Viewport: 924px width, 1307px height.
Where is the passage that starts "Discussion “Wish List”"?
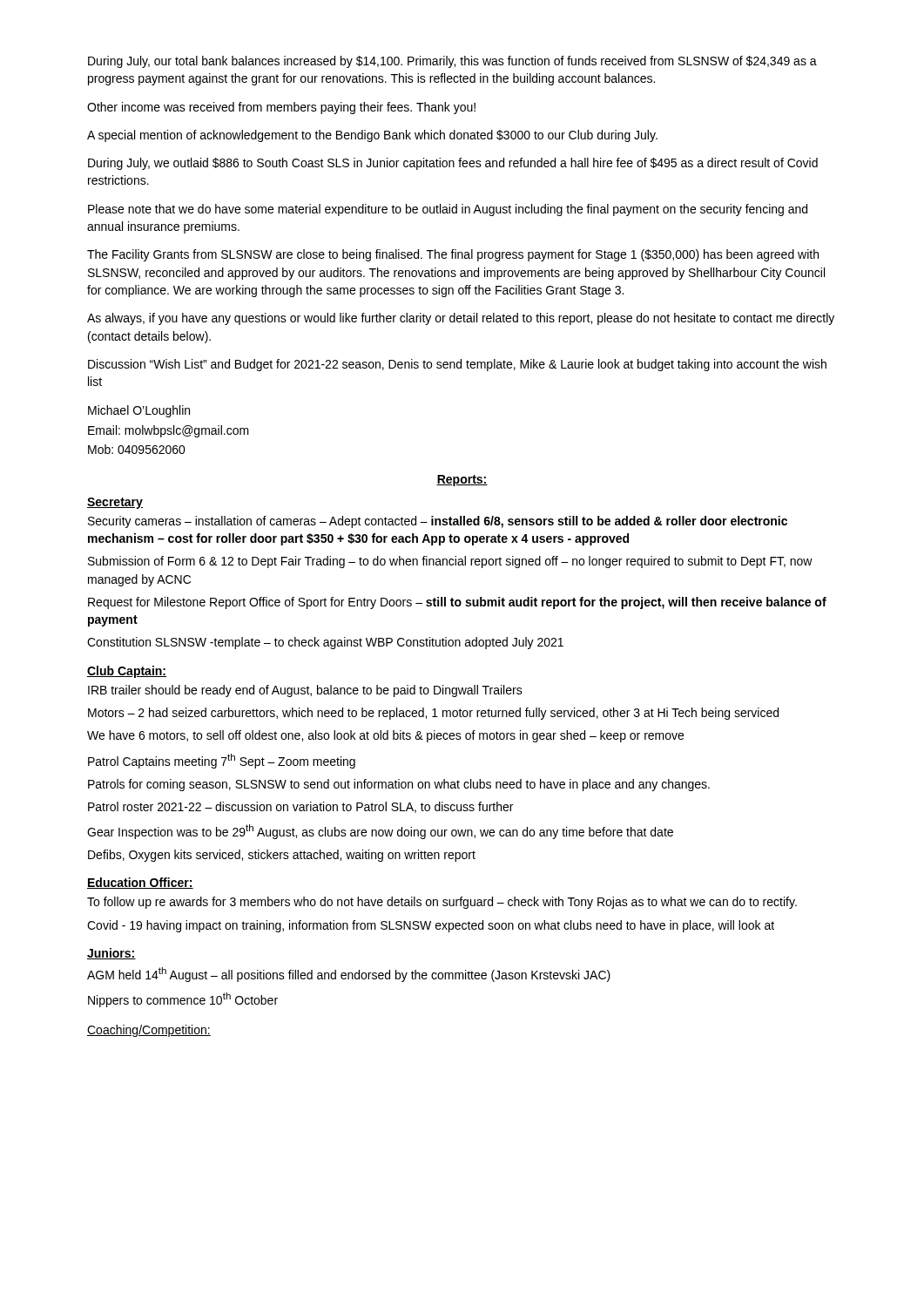[x=462, y=373]
